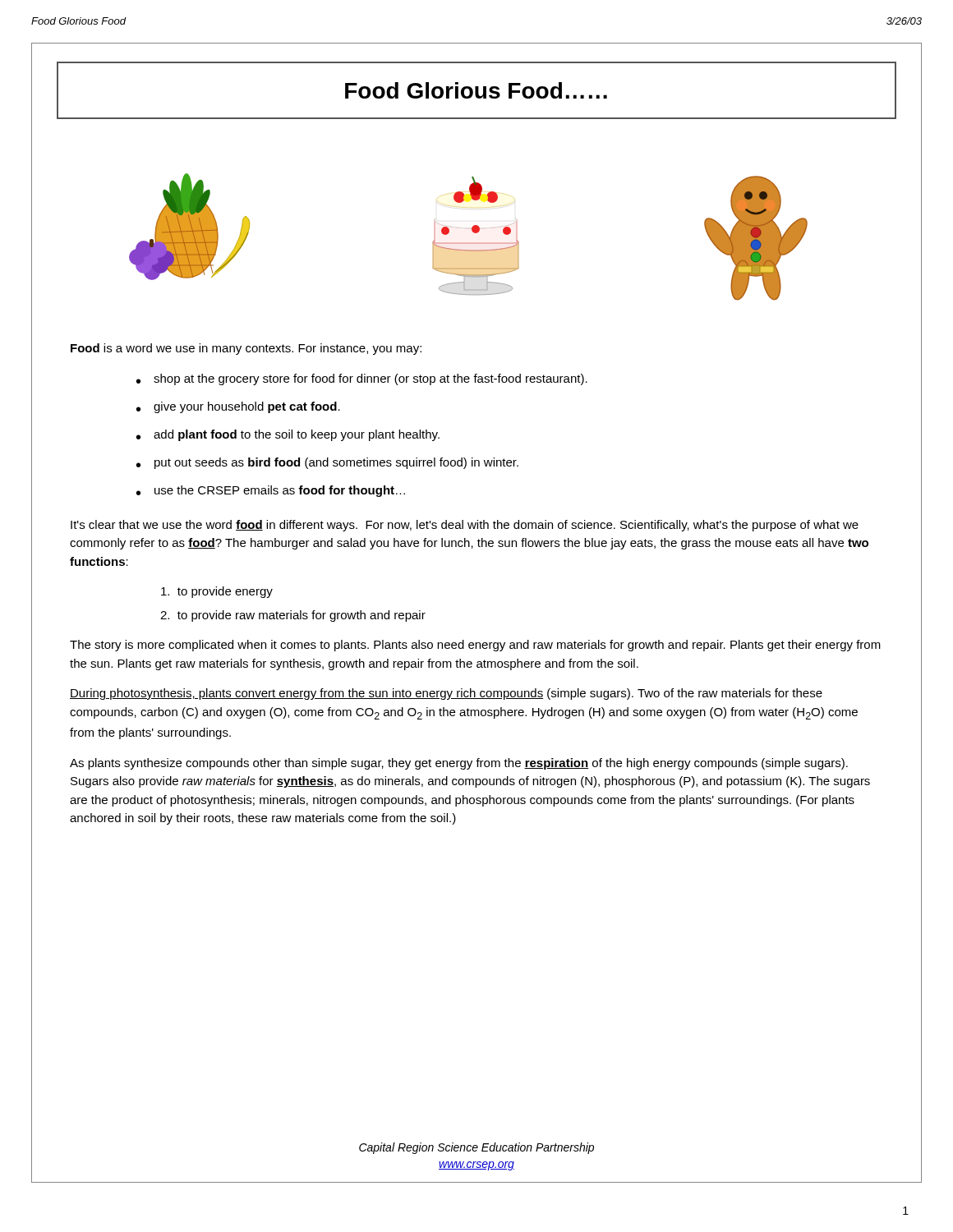This screenshot has height=1232, width=953.
Task: Select the text block starting "2. to provide raw"
Action: click(293, 614)
